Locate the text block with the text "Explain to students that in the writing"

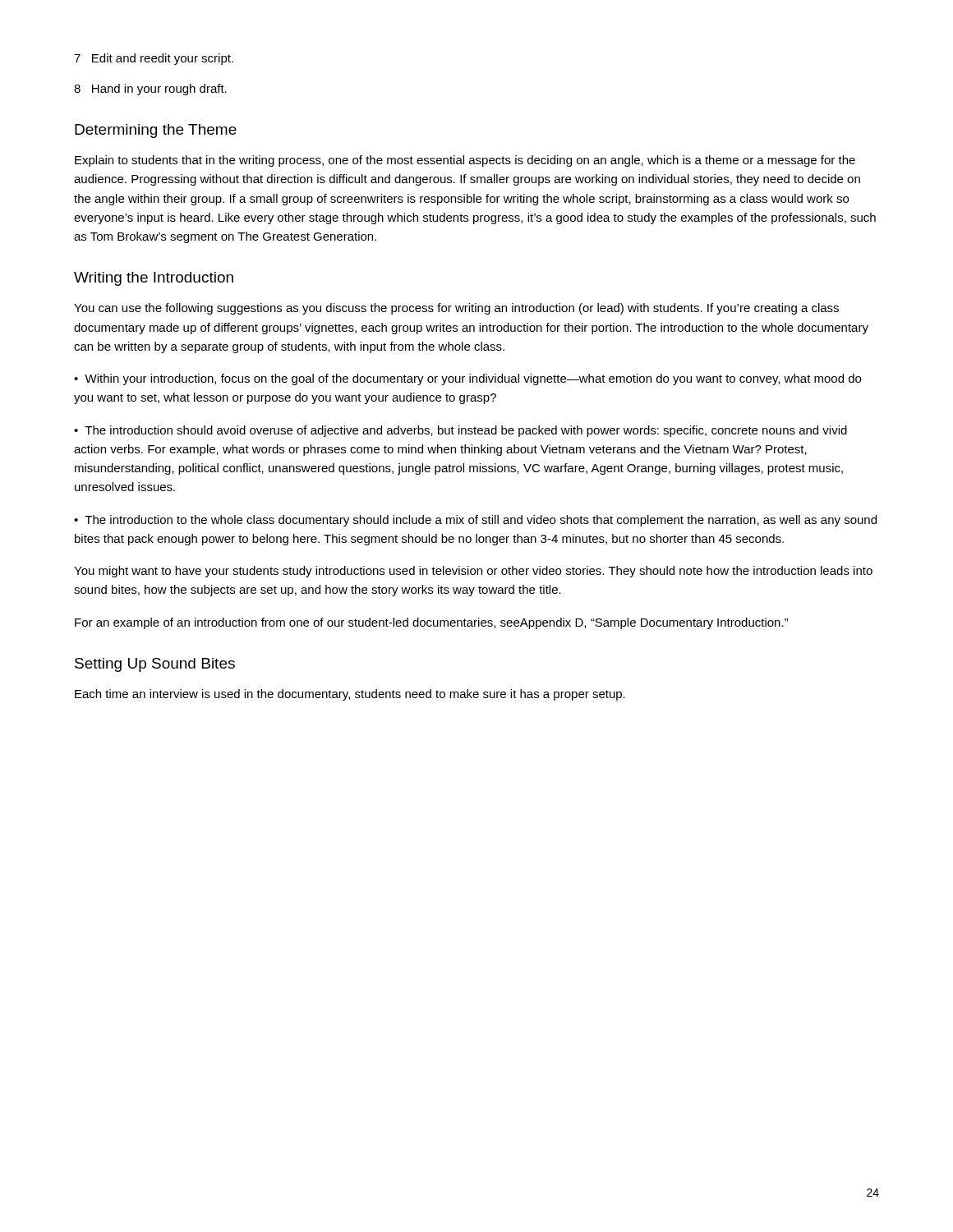pyautogui.click(x=475, y=198)
